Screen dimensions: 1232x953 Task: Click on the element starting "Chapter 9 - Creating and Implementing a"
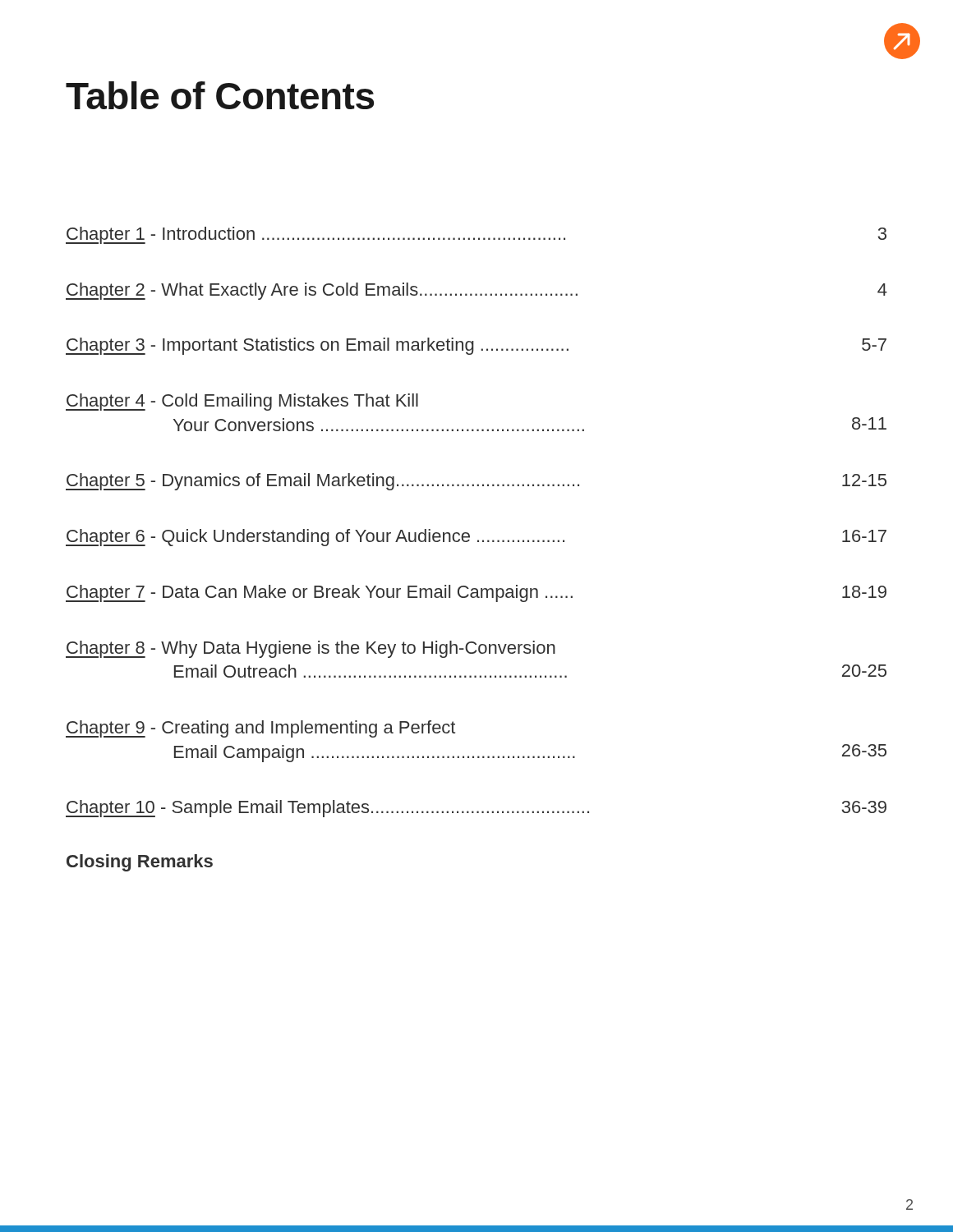(260, 729)
